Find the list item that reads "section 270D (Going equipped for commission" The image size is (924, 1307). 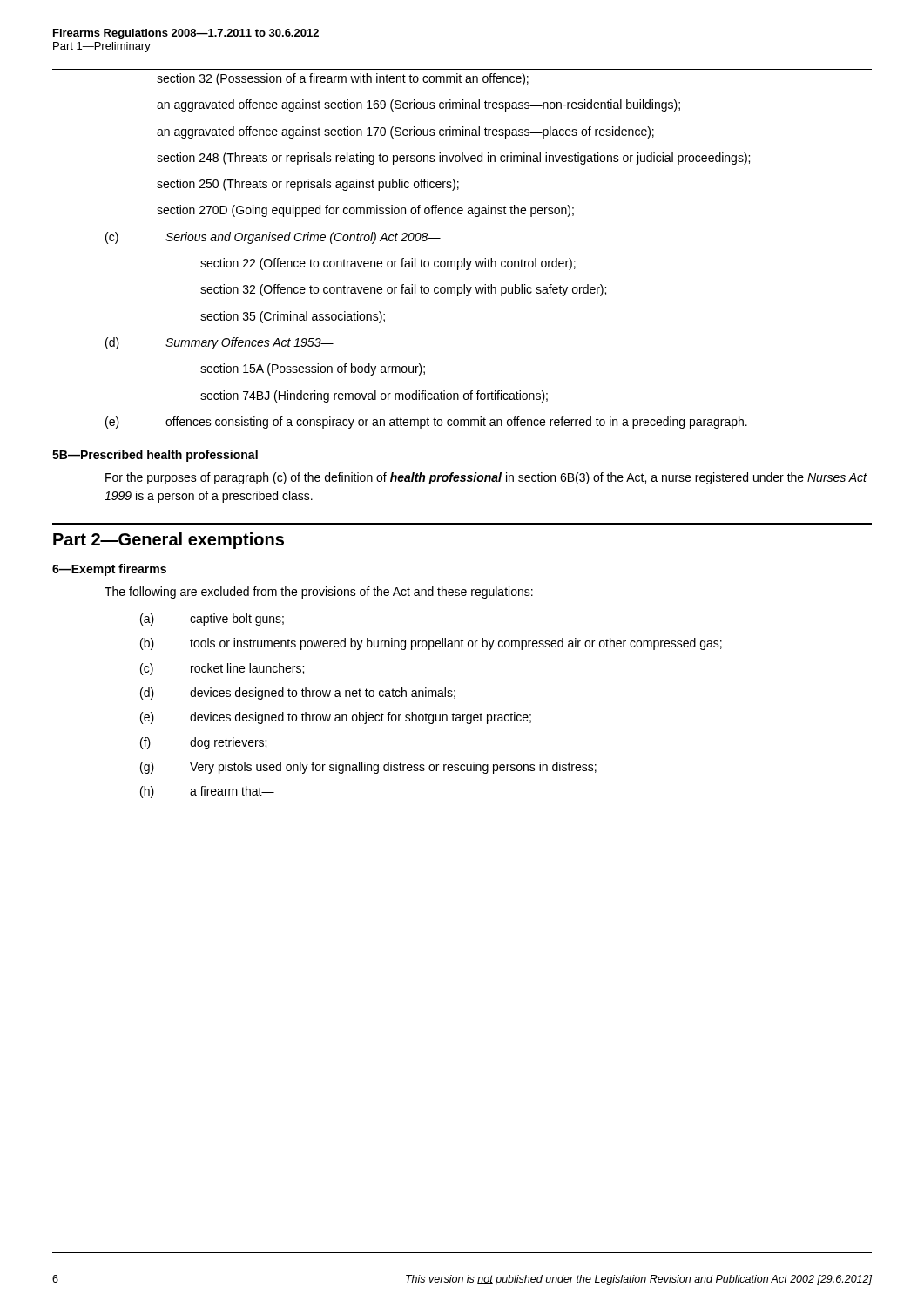(x=366, y=210)
